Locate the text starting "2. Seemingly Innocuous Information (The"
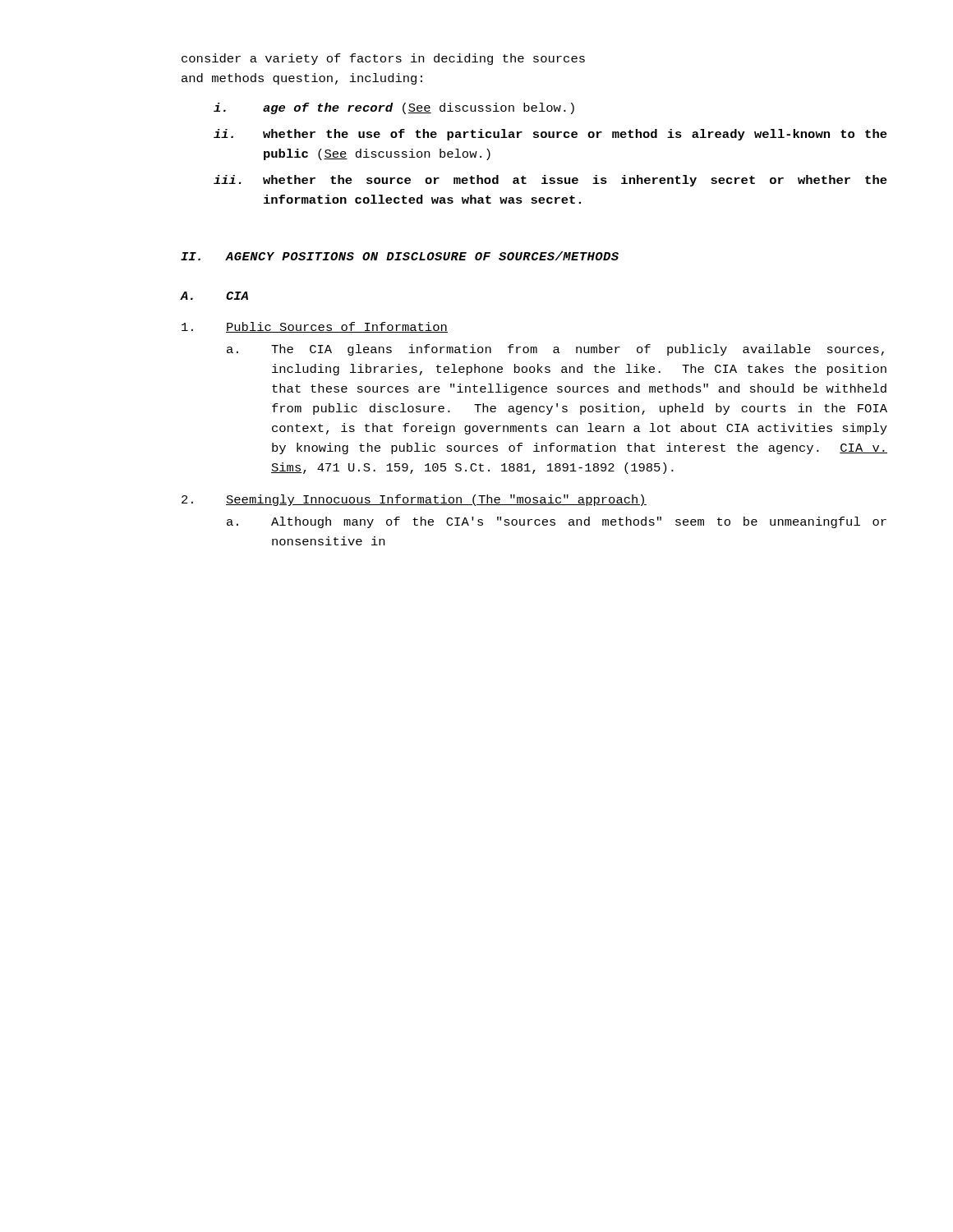Screen dimensions: 1232x953 click(x=414, y=500)
